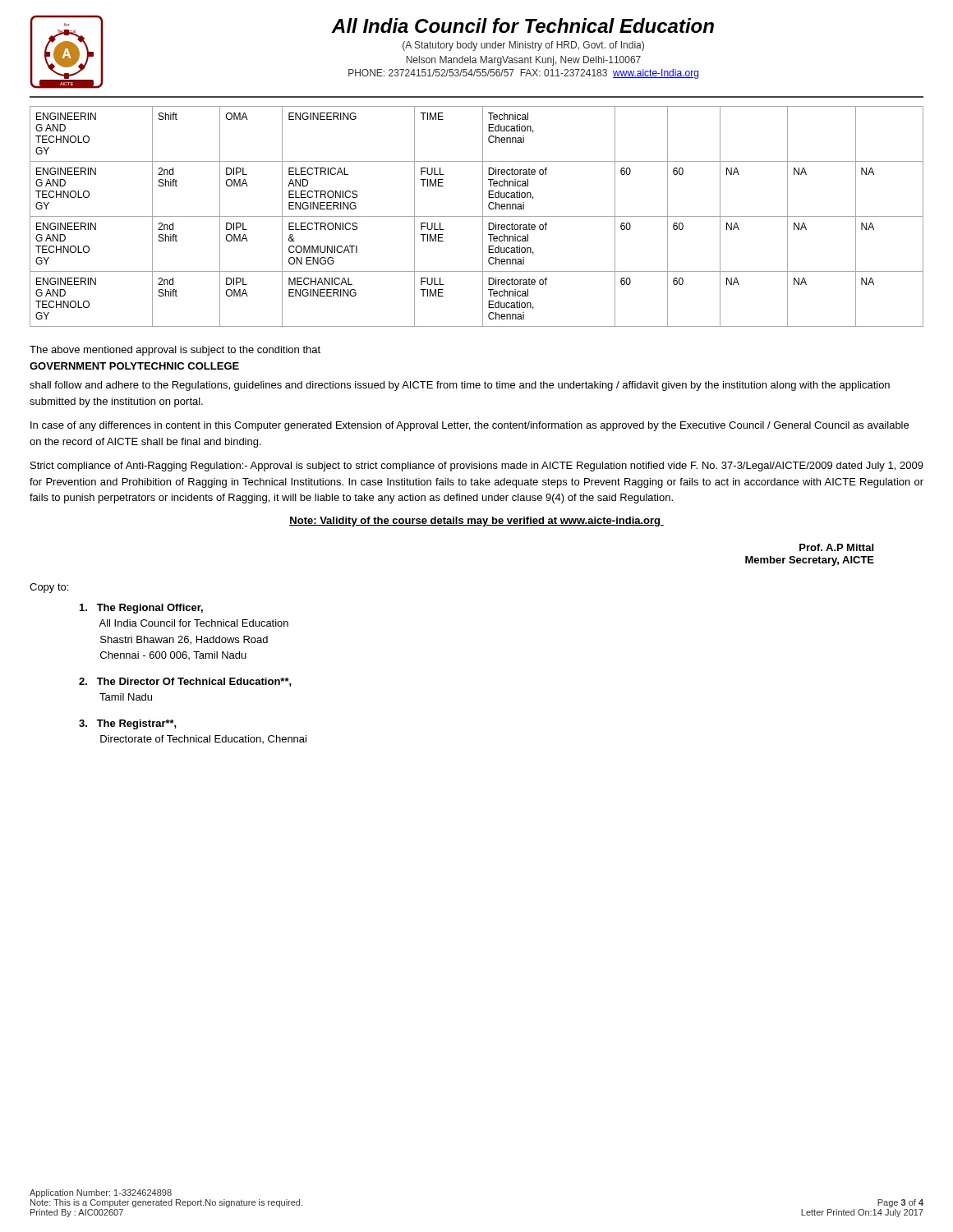953x1232 pixels.
Task: Point to "Prof. A.P Mittal Member Secretary, AICTE"
Action: [x=809, y=553]
